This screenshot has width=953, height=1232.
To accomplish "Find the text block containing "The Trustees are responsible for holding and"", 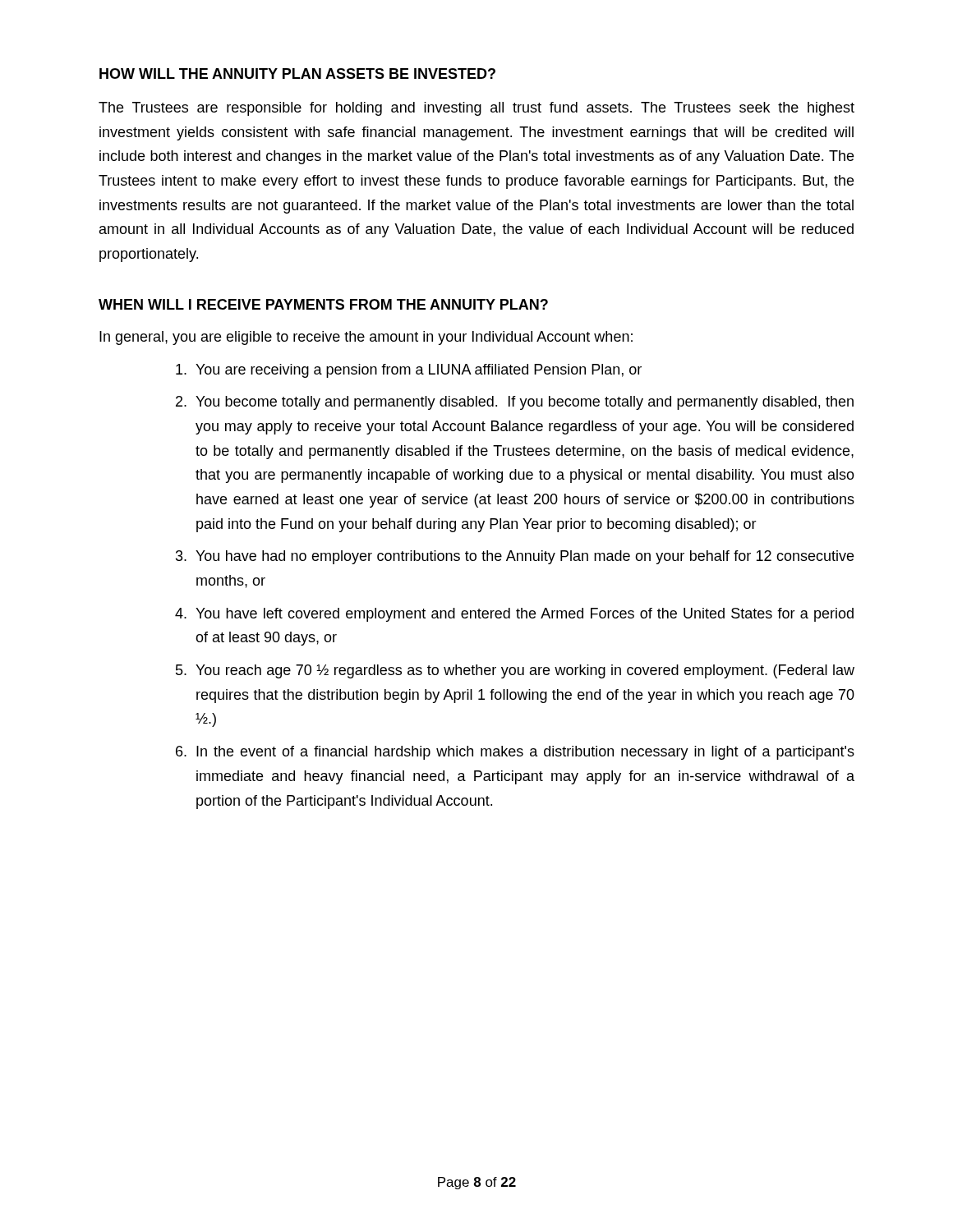I will coord(476,181).
